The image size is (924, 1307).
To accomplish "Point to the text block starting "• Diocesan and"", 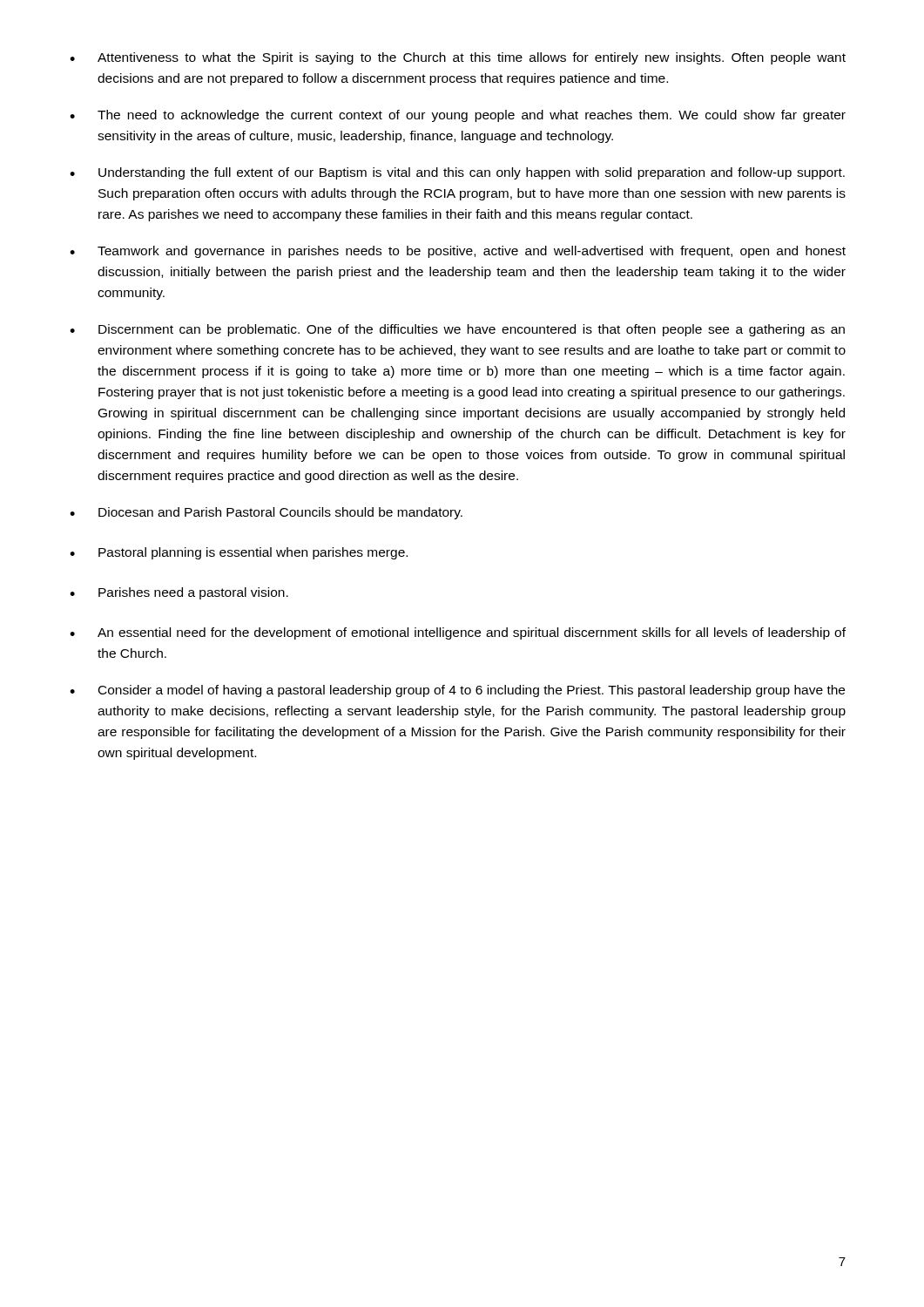I will coord(458,514).
